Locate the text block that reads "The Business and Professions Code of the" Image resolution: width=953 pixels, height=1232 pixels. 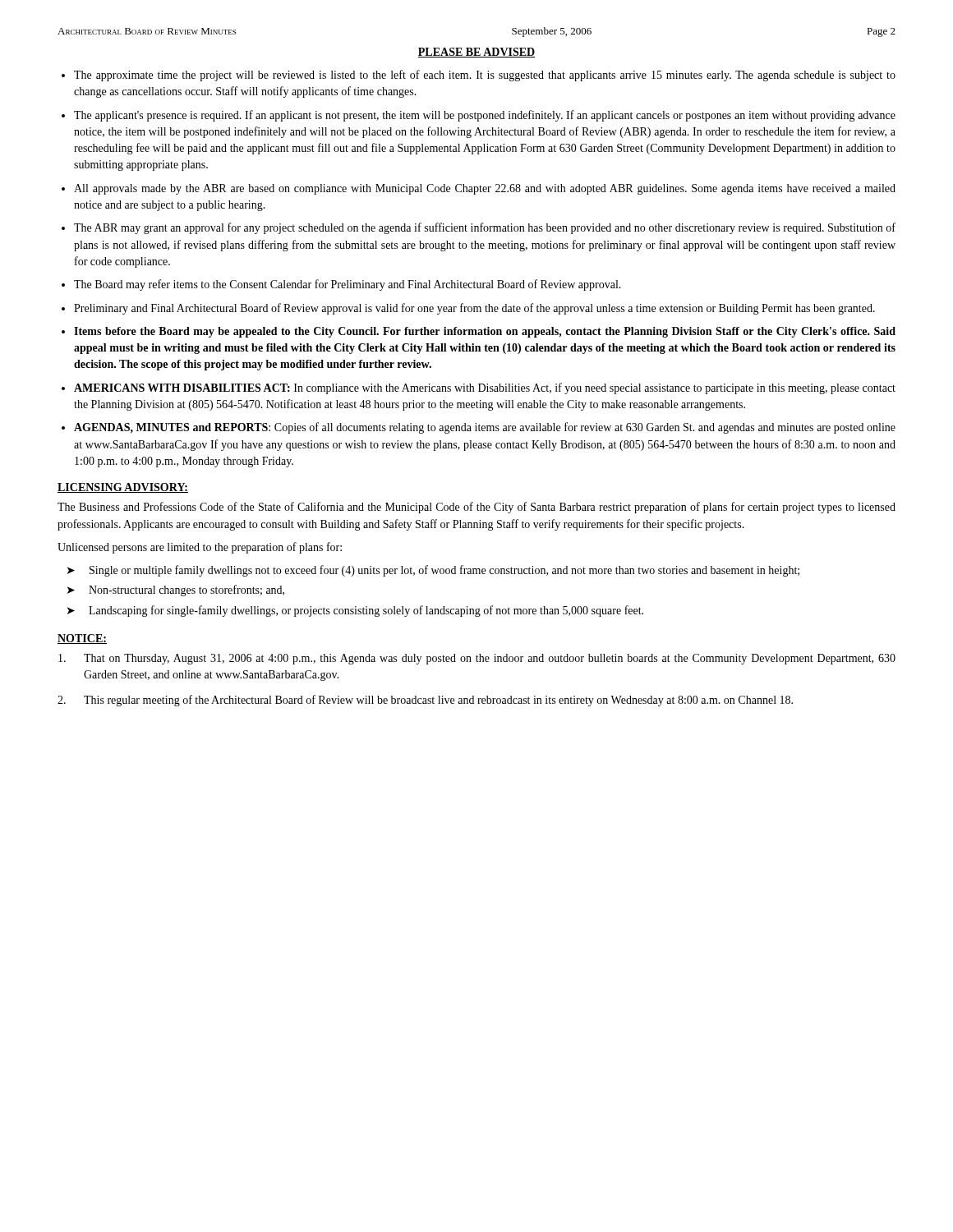[x=476, y=516]
